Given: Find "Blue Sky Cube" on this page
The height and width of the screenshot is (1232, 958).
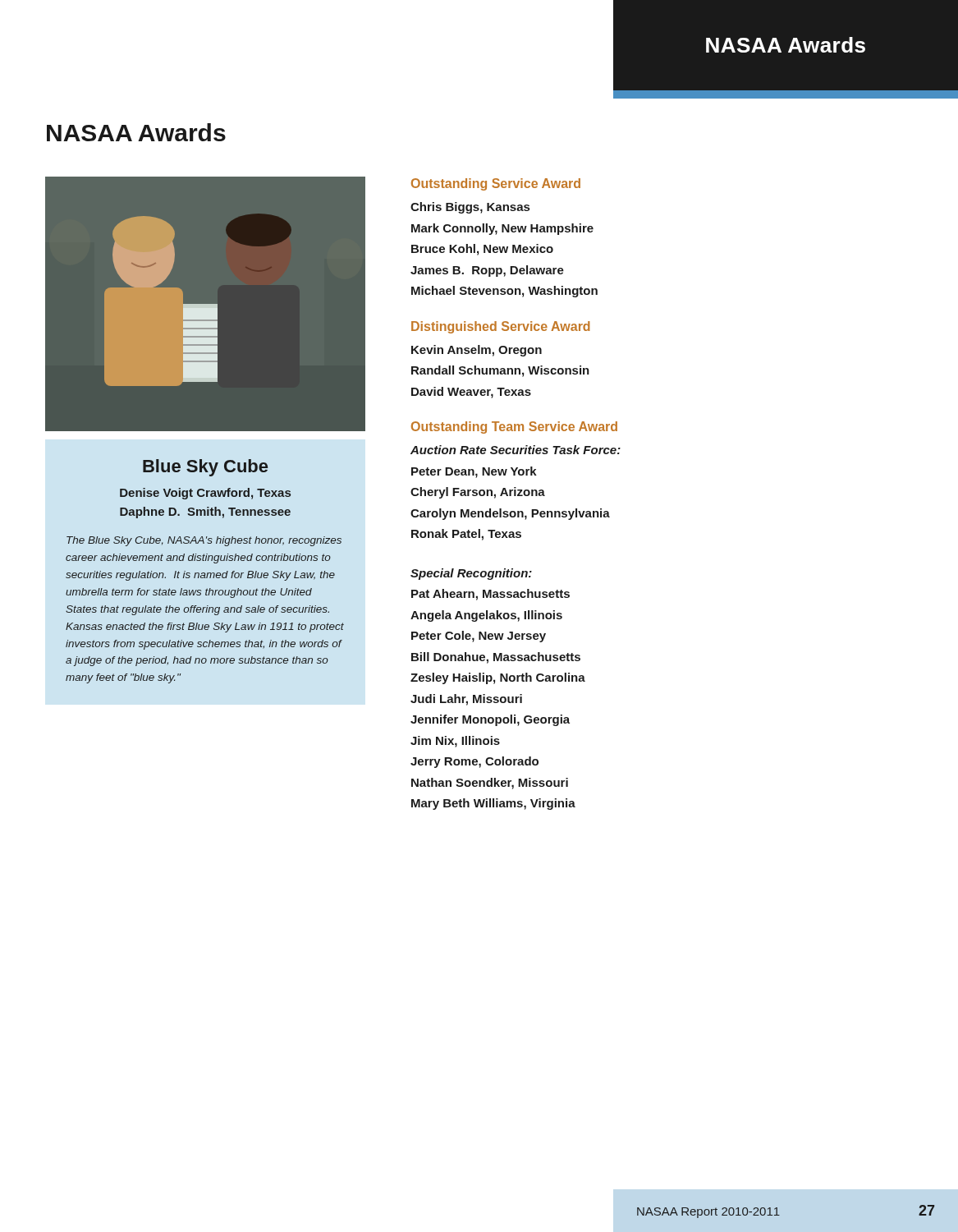Looking at the screenshot, I should (205, 466).
